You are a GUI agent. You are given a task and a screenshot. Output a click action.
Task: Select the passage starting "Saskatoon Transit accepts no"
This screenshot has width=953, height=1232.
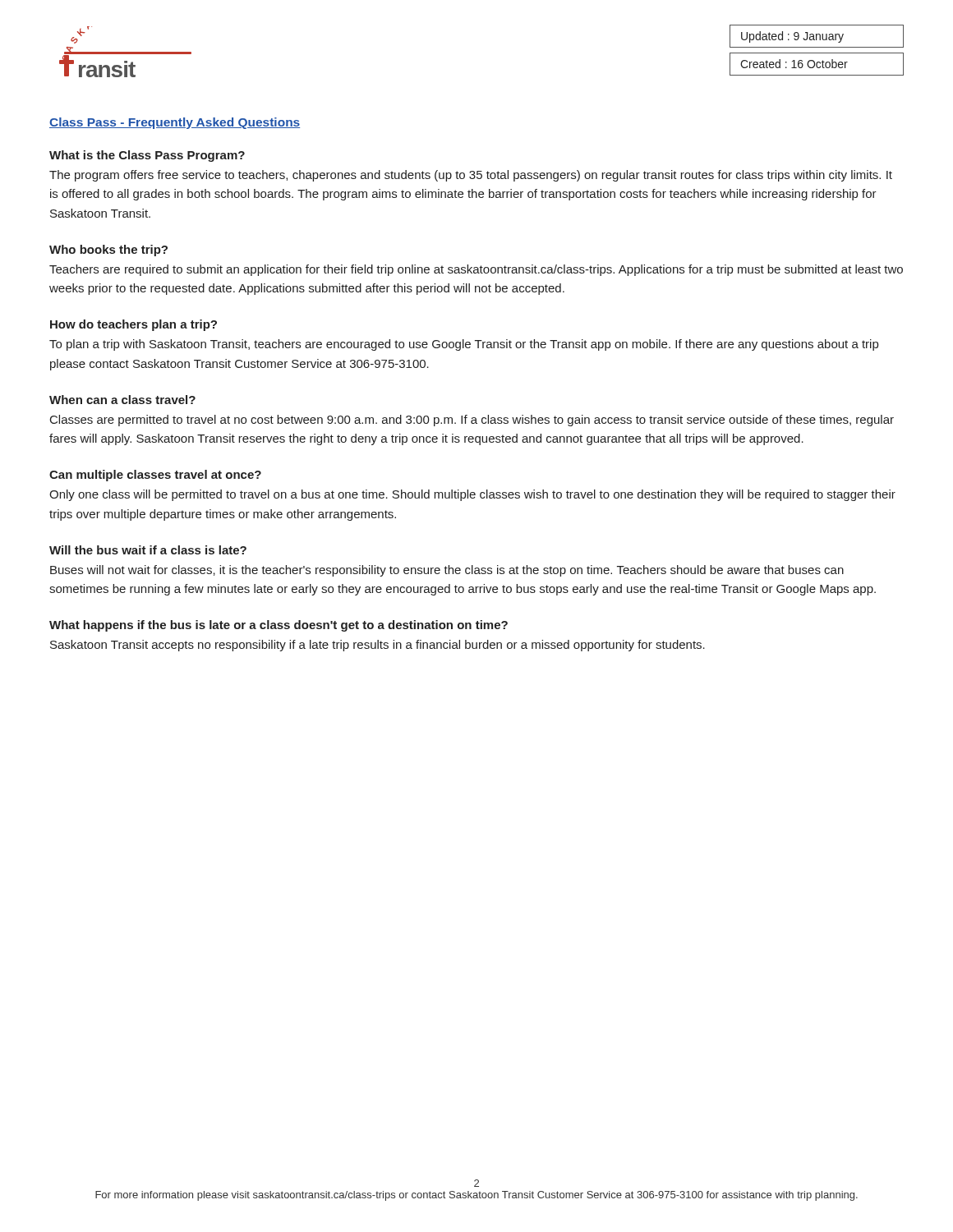[377, 645]
